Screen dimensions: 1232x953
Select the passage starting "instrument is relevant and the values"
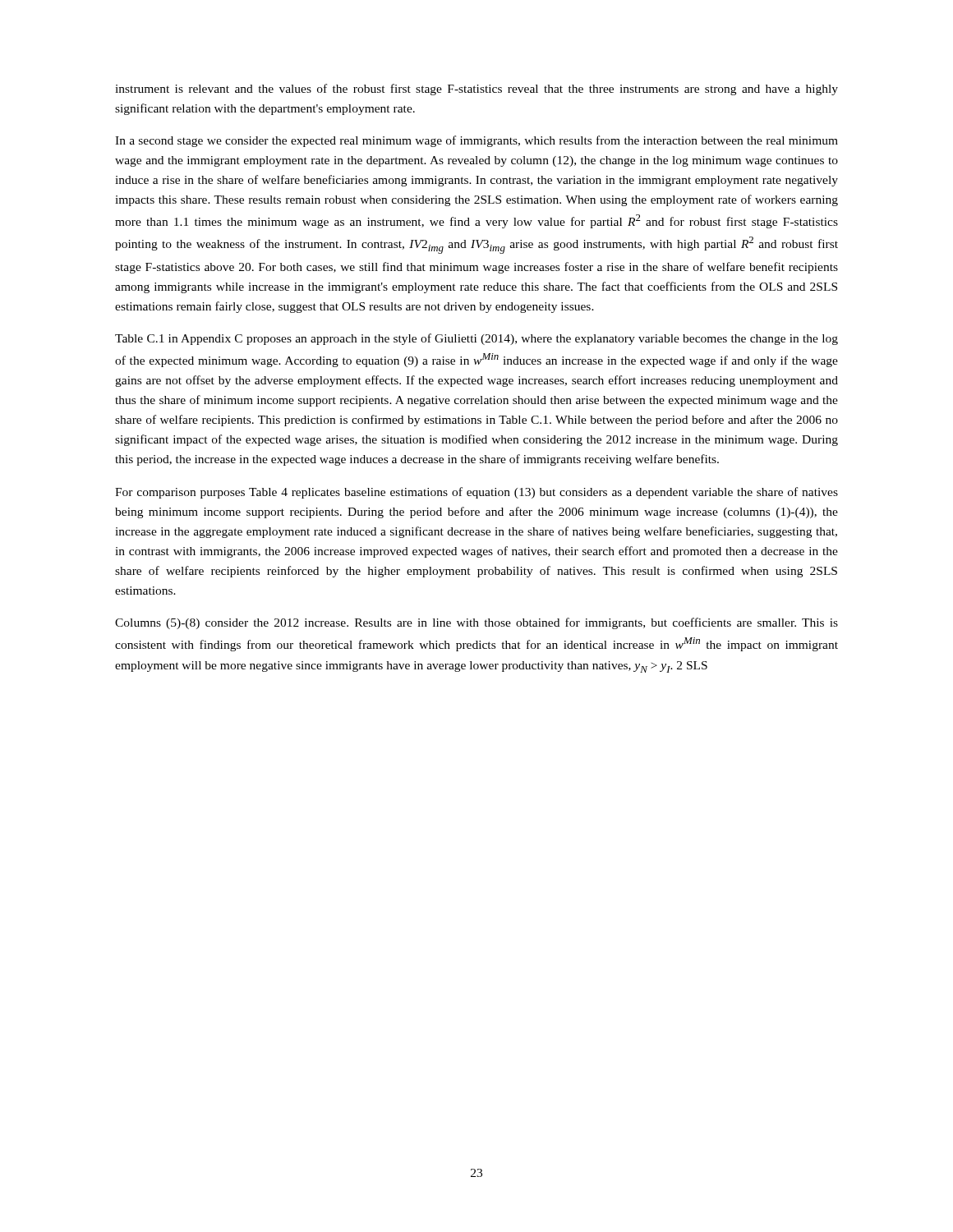point(476,378)
